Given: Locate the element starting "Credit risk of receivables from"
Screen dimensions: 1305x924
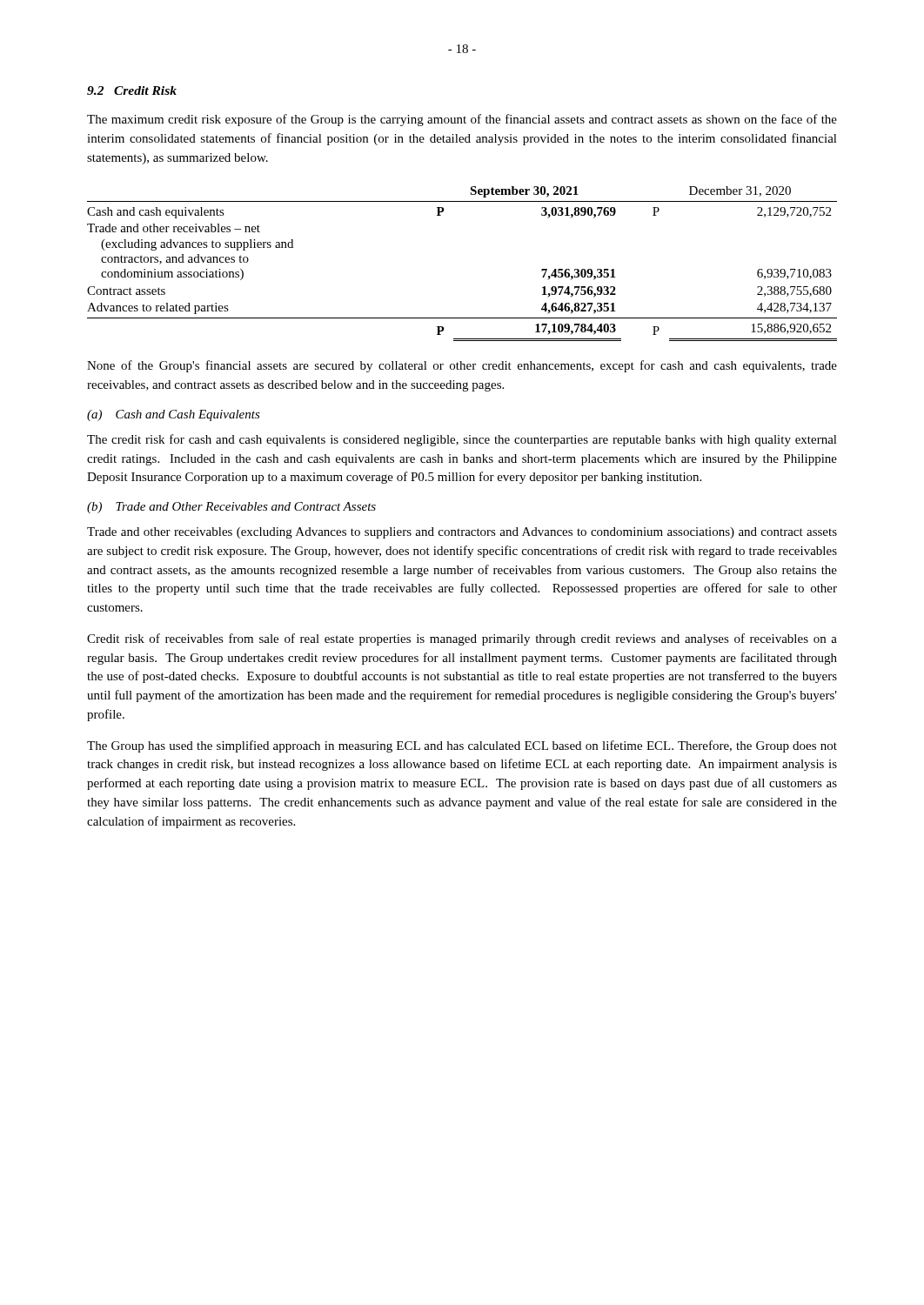Looking at the screenshot, I should point(462,676).
